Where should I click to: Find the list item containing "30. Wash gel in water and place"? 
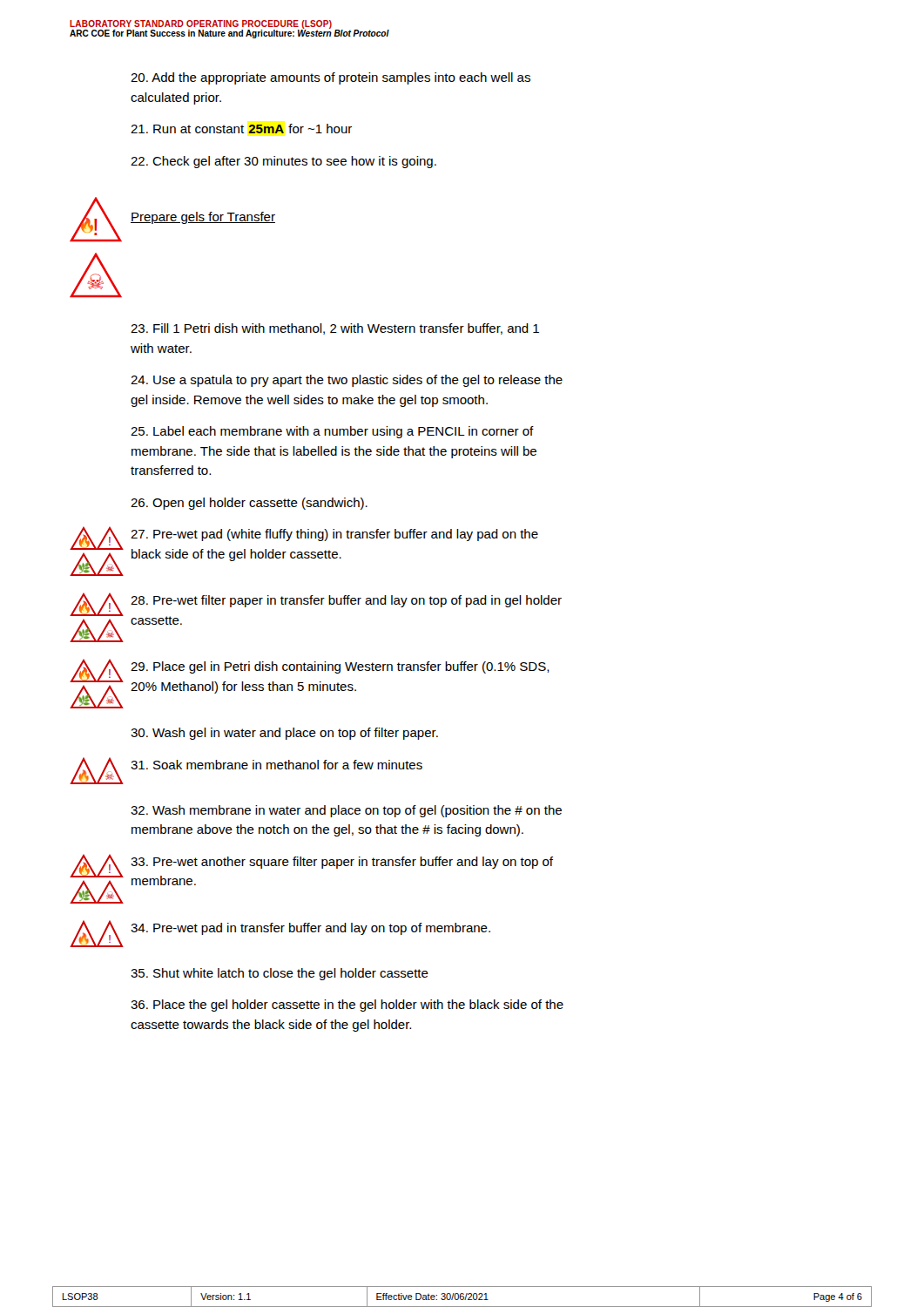click(284, 734)
